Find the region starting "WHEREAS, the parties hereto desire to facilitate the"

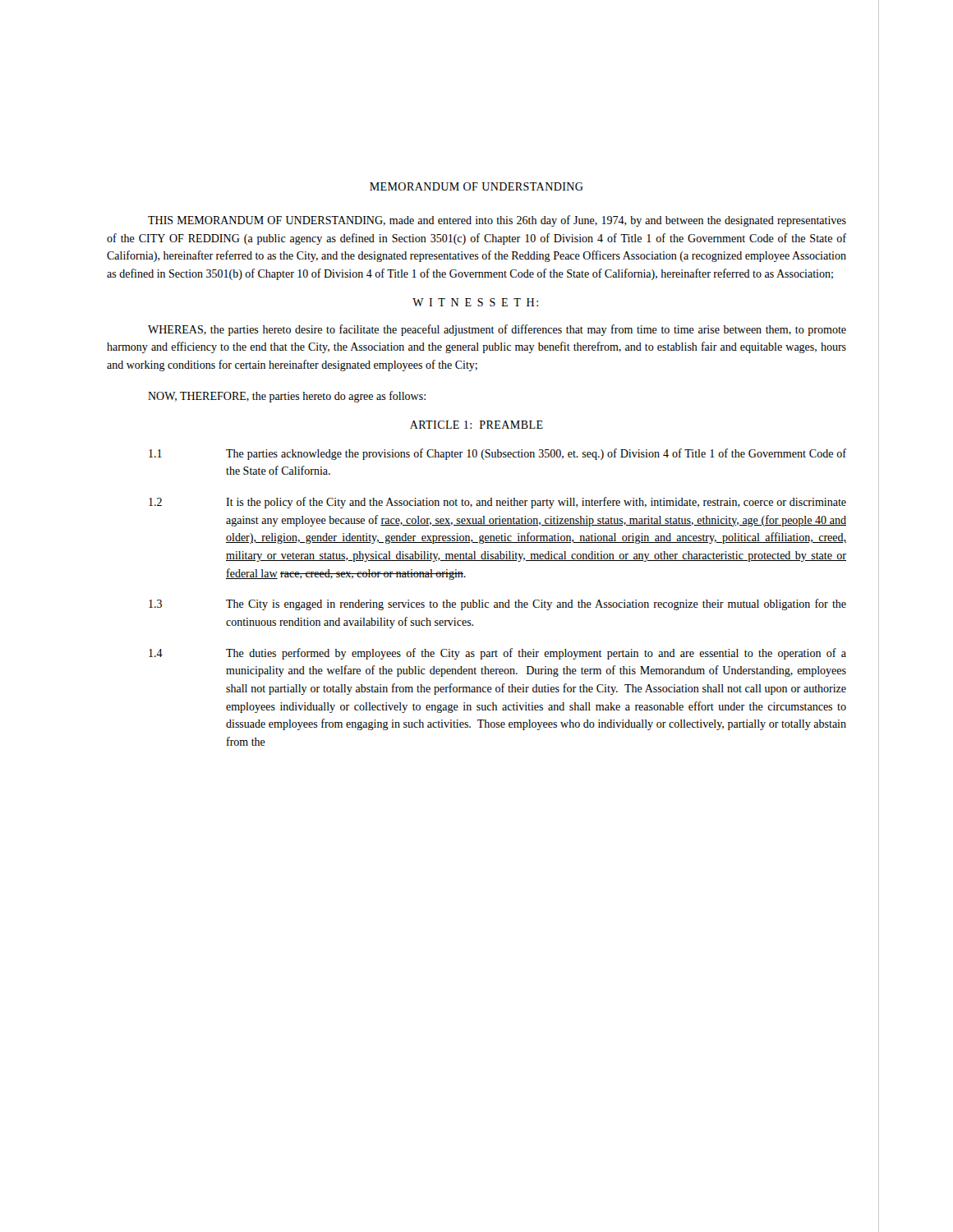[x=476, y=347]
